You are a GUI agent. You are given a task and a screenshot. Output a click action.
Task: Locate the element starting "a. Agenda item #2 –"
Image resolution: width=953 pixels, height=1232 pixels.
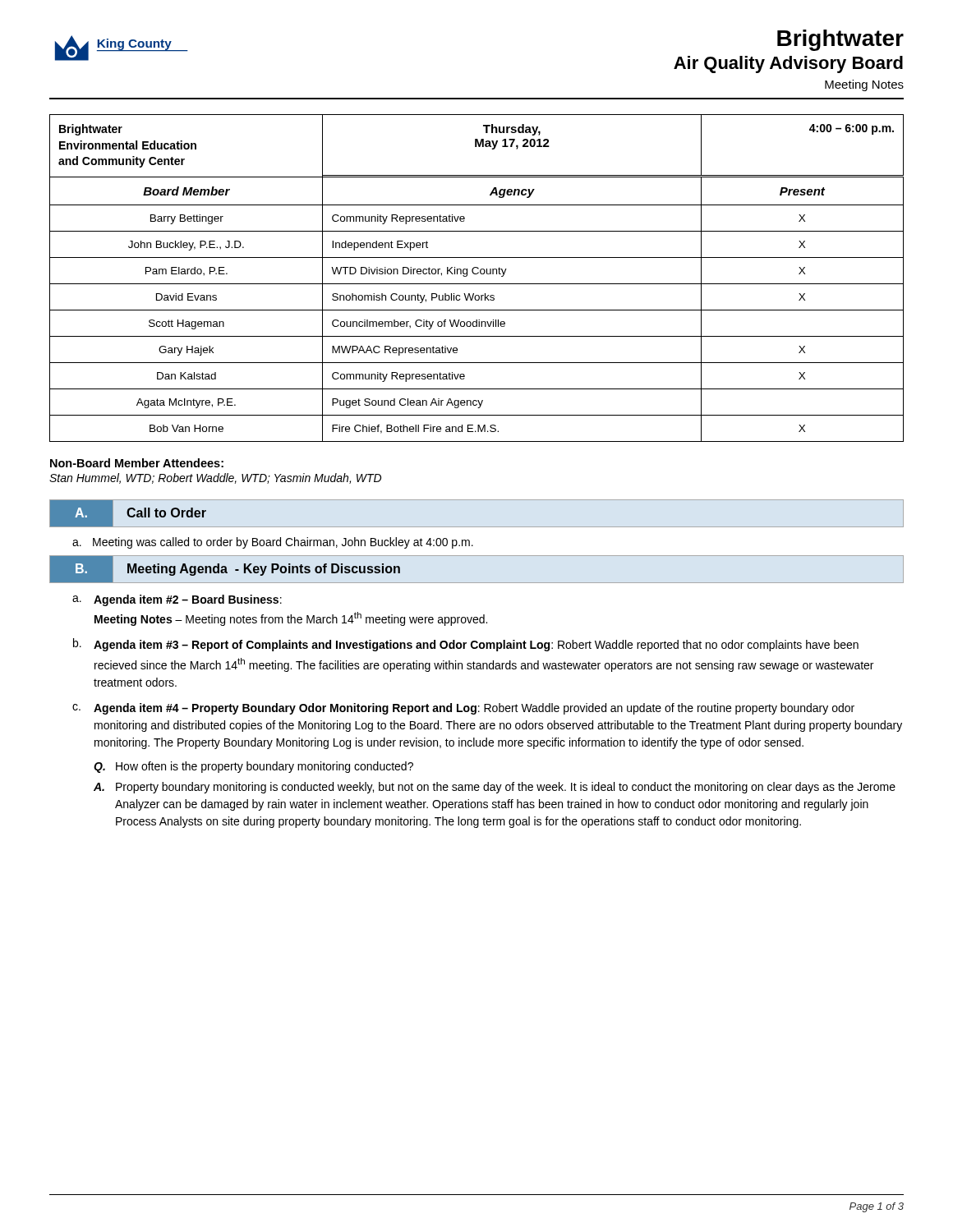pos(488,610)
